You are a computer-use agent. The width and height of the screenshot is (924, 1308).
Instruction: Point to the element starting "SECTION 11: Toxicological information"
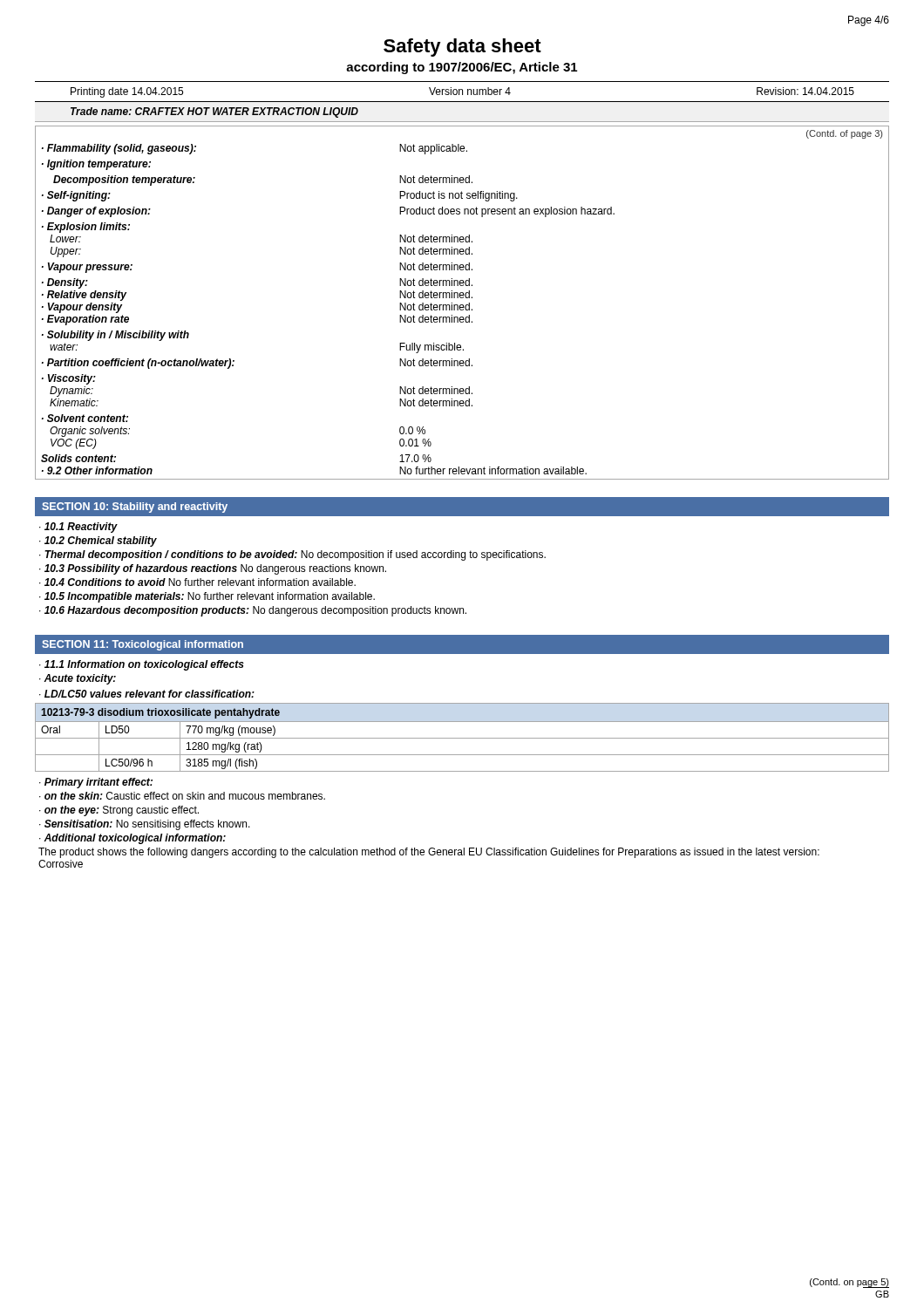143,644
